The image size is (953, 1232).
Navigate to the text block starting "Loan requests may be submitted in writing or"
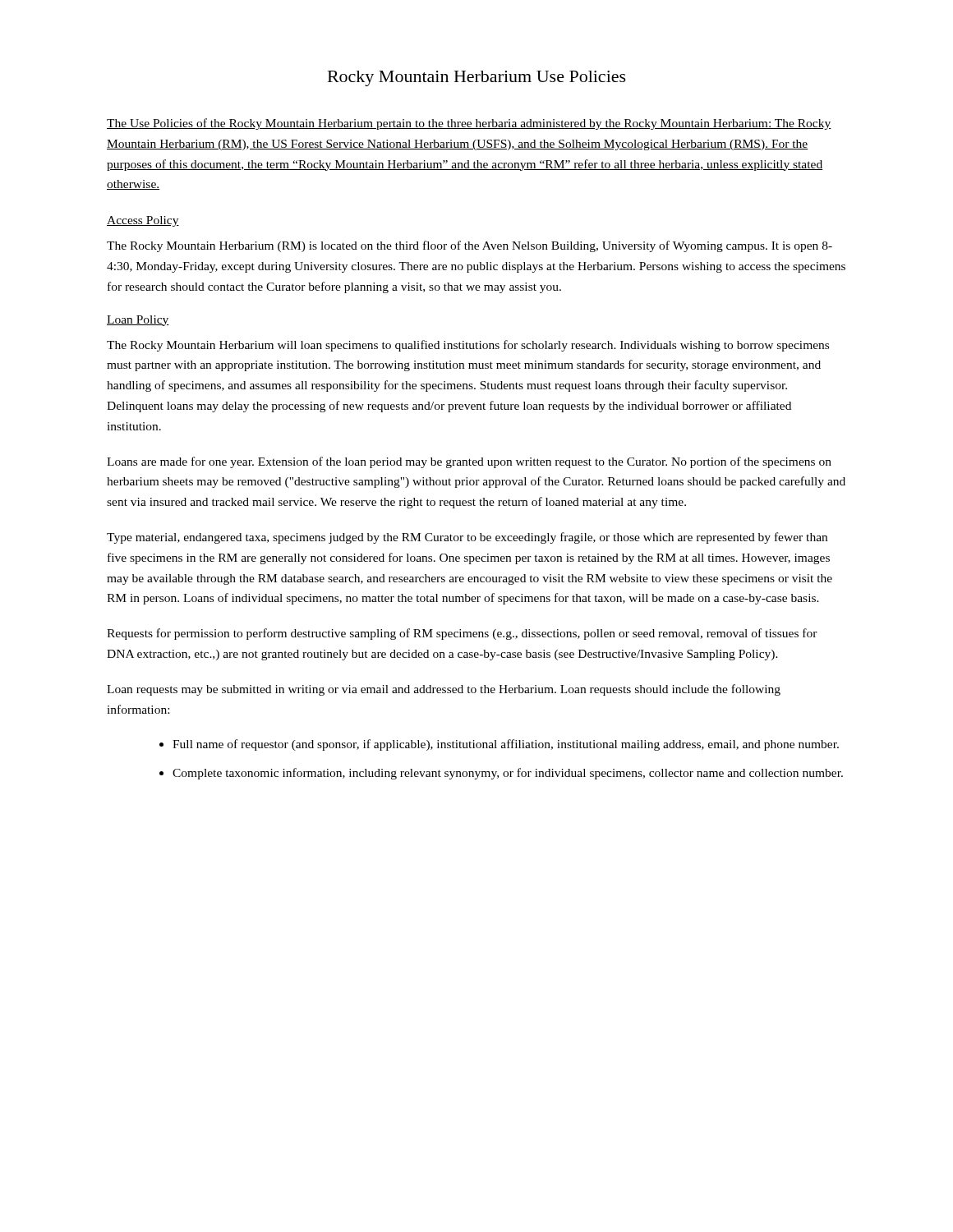pos(444,699)
